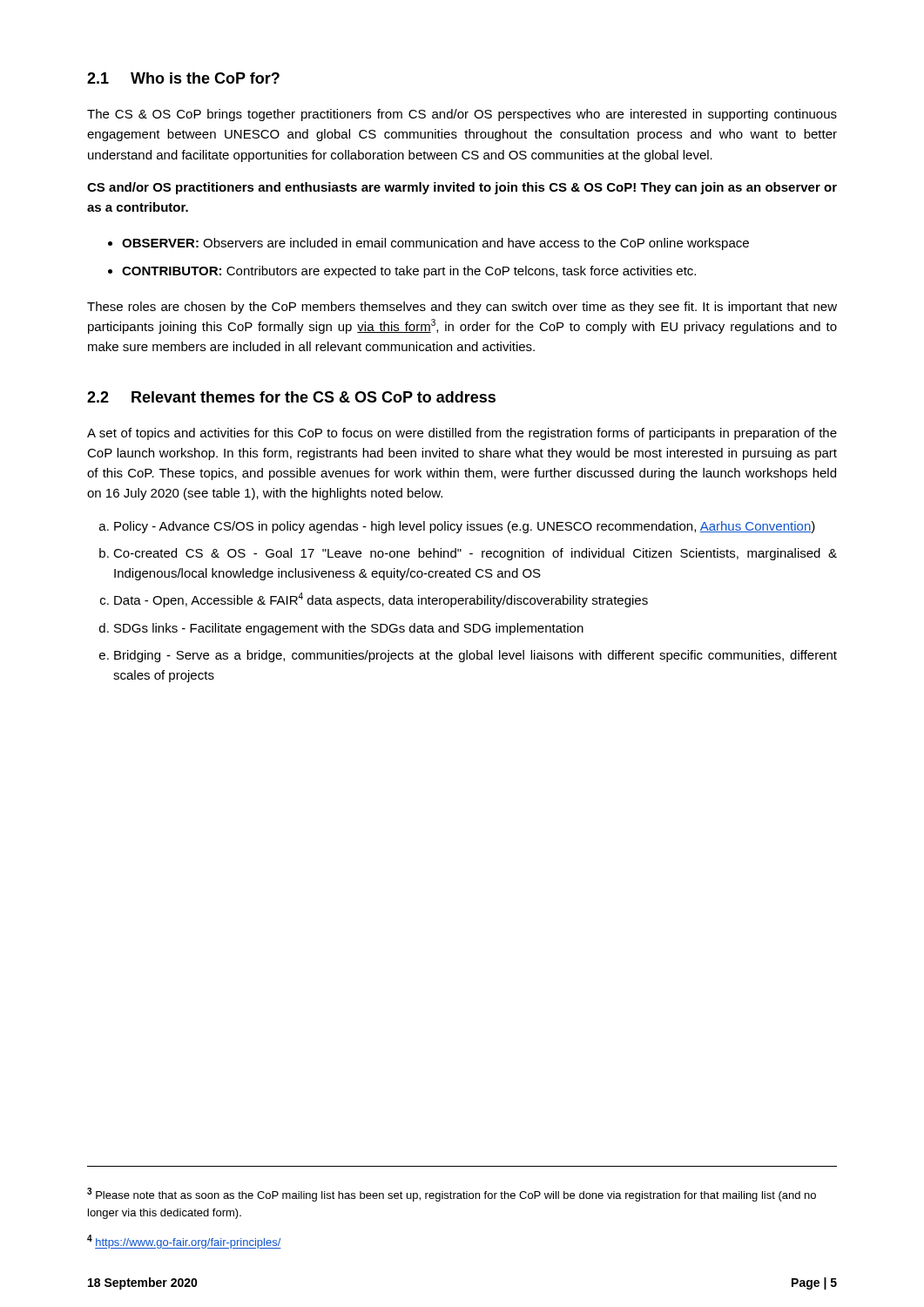Navigate to the text starting "4 https://www.go-fair.org/fair-principles/"
Image resolution: width=924 pixels, height=1307 pixels.
tap(184, 1242)
